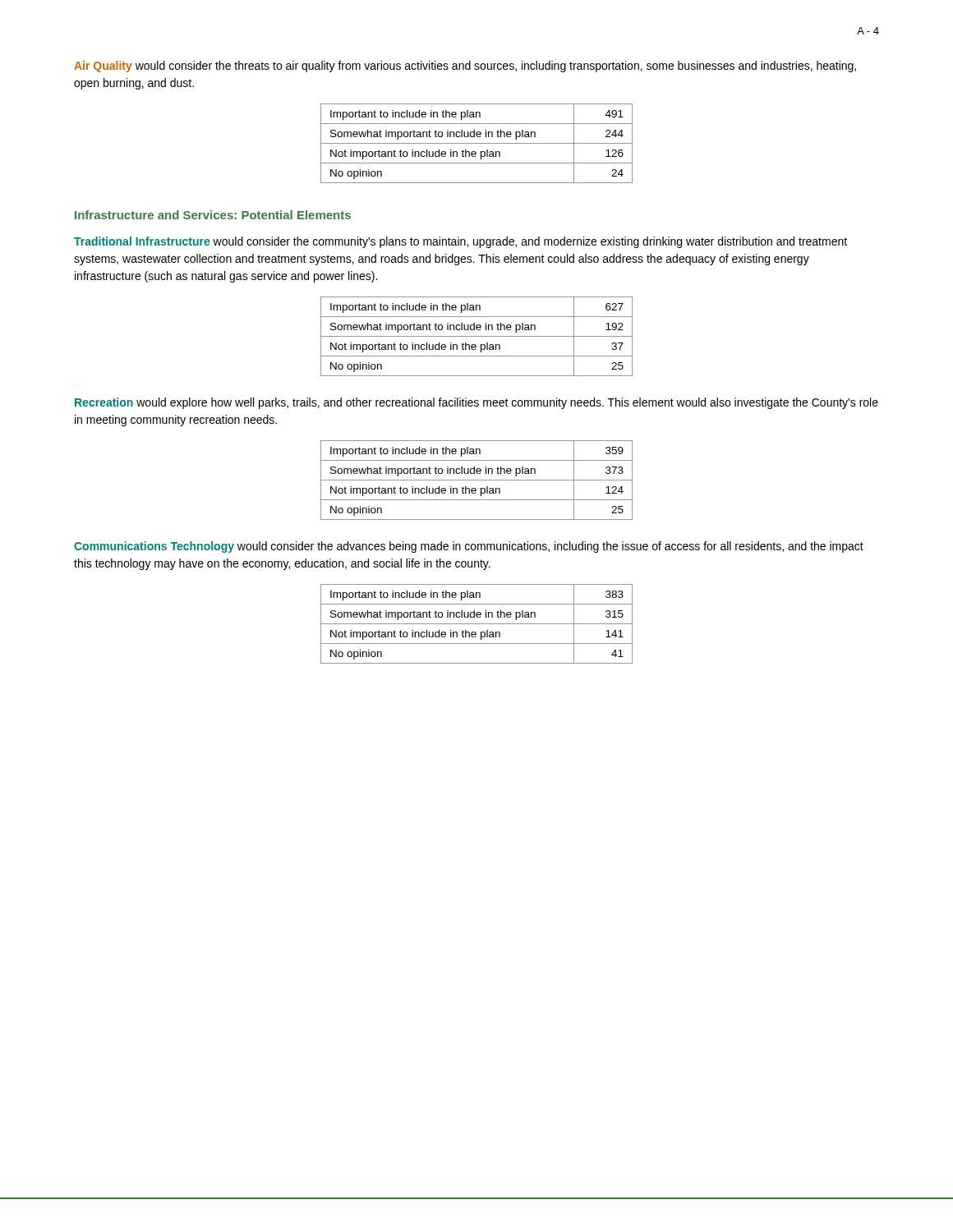The height and width of the screenshot is (1232, 953).
Task: Click the passage that begins "Air Quality would consider the threats to"
Action: [466, 74]
